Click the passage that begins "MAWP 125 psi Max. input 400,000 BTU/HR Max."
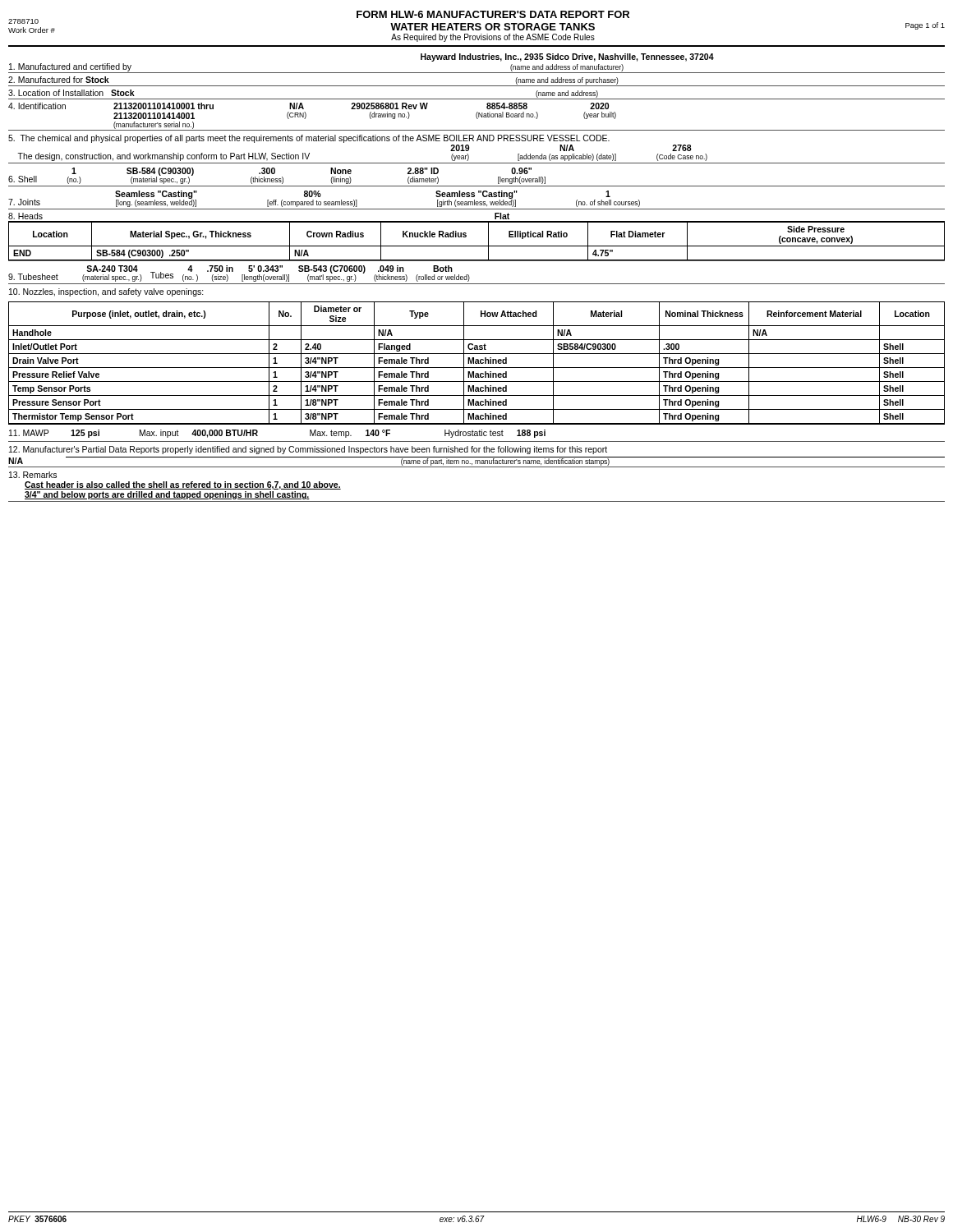 pos(287,433)
